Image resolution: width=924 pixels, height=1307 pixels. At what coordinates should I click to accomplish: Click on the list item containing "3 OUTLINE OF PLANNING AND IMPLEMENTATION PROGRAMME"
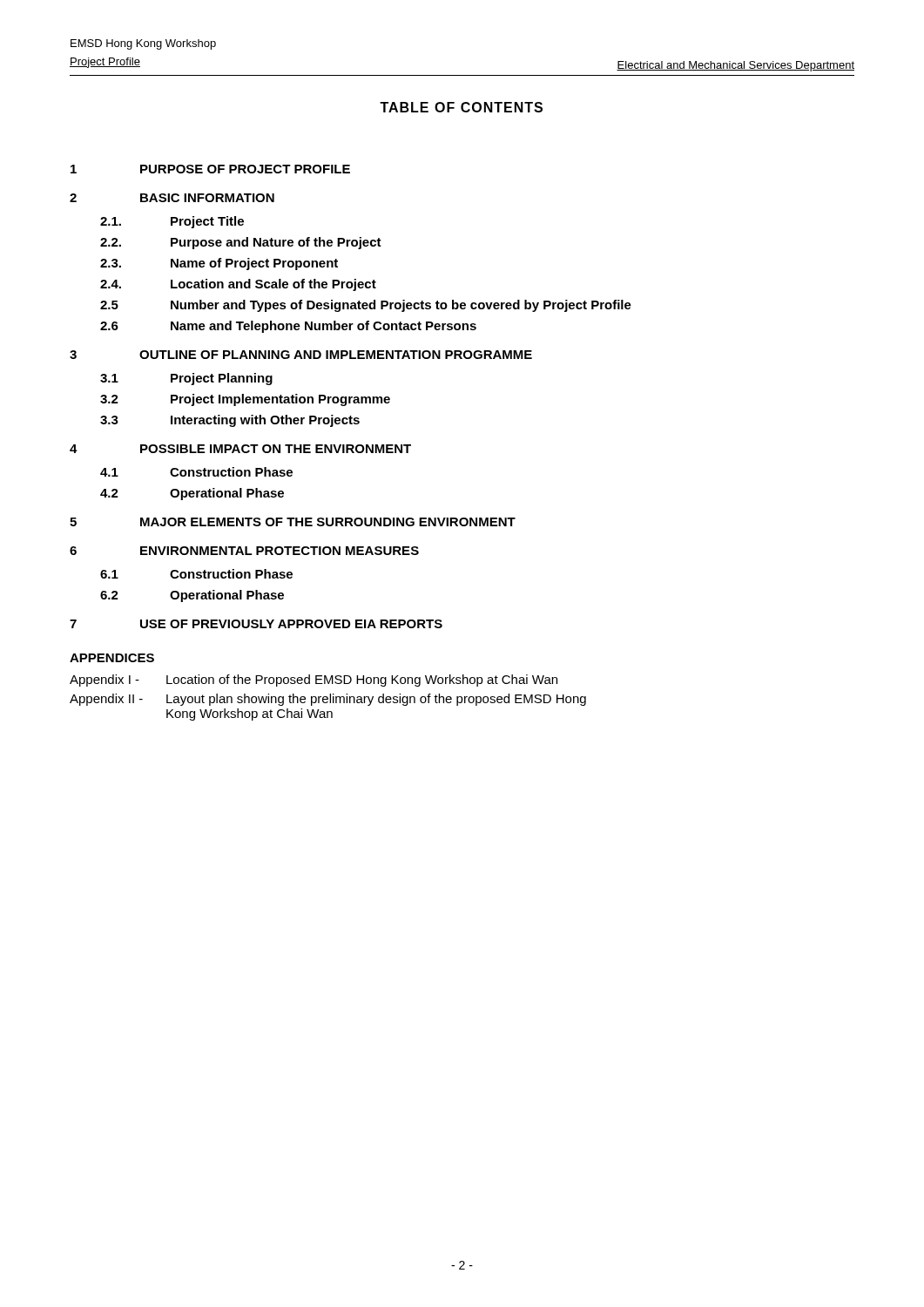301,354
